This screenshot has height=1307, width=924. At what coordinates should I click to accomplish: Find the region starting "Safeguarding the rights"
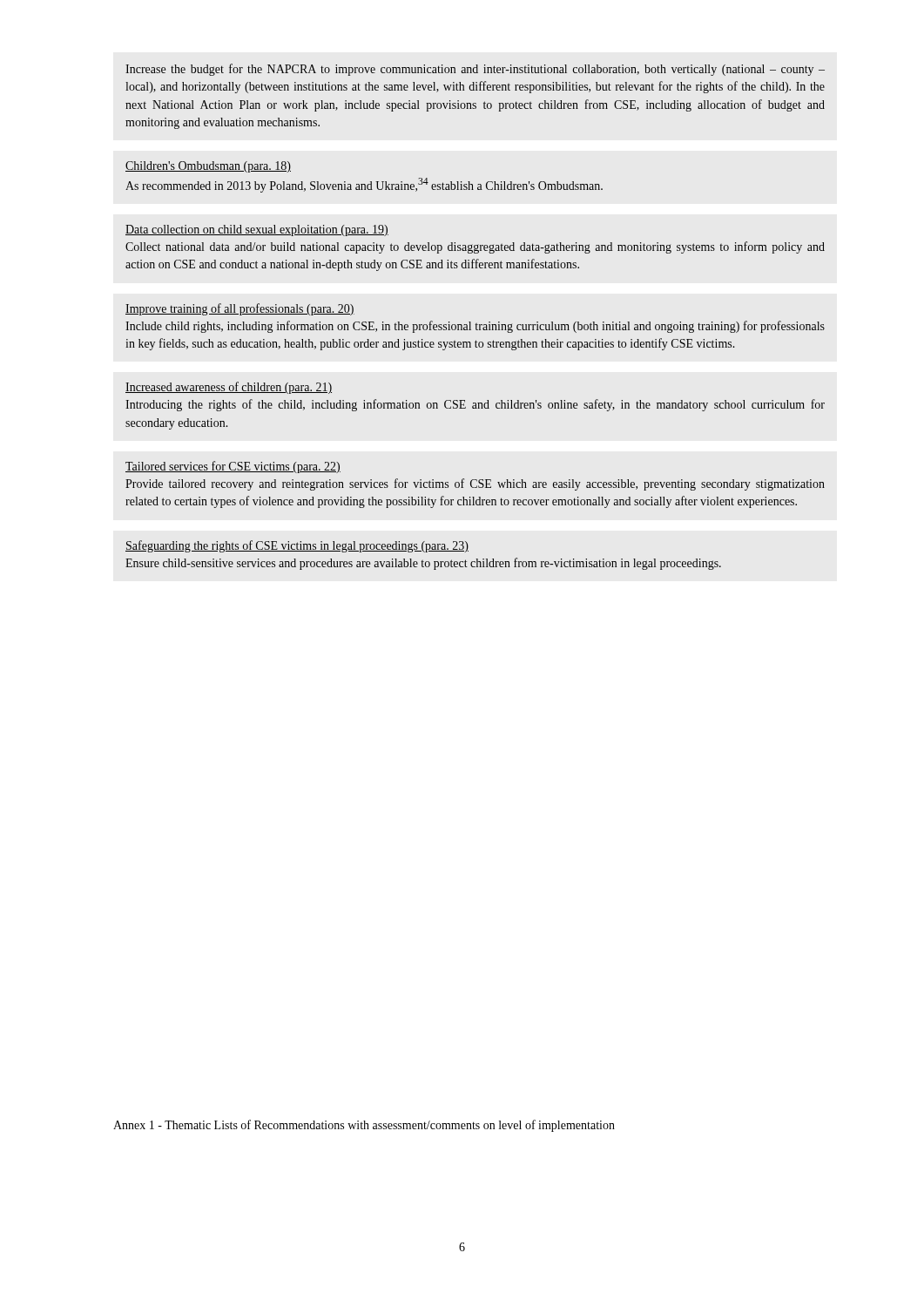pos(297,545)
